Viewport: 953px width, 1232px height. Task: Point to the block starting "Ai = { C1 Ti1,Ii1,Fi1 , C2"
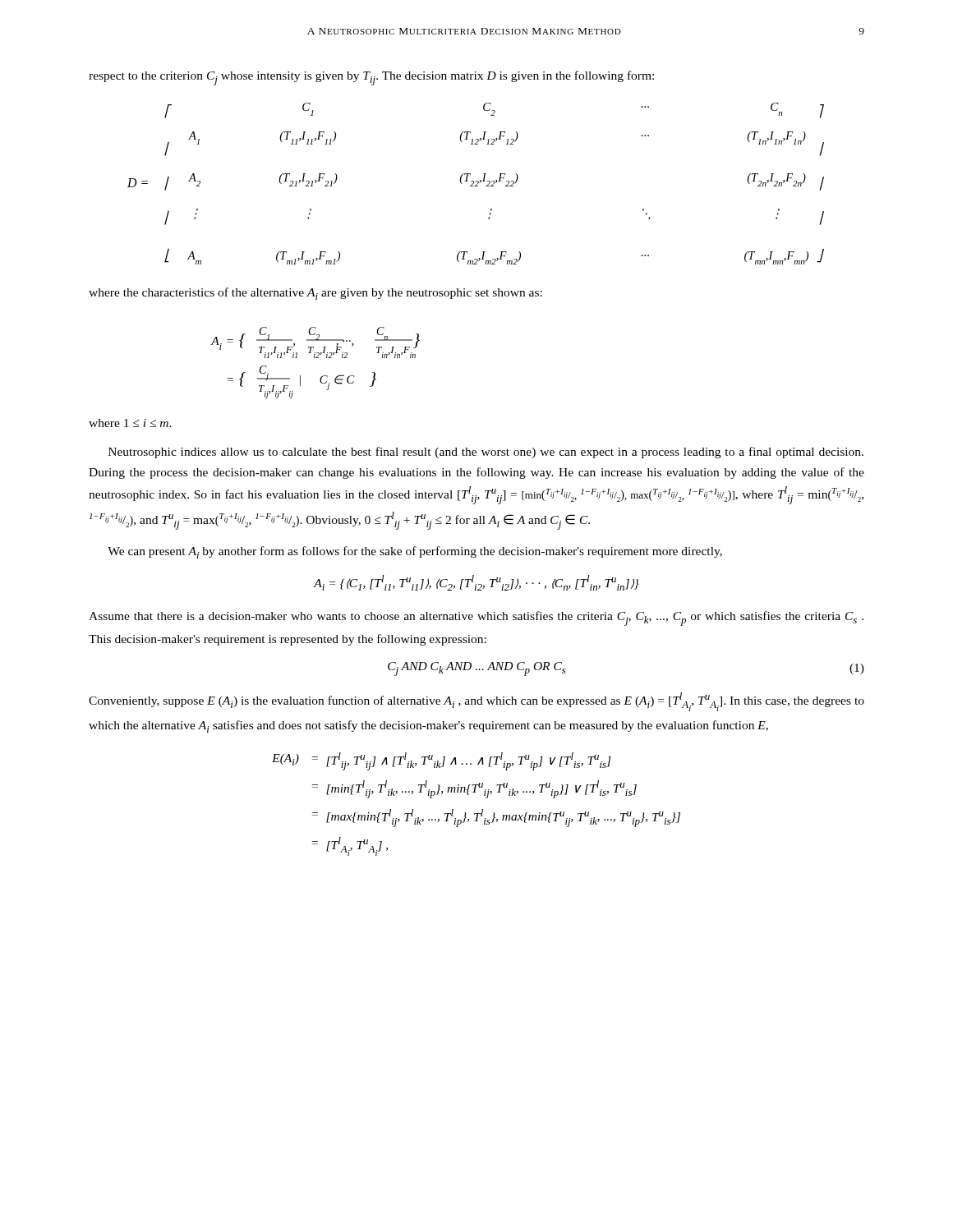click(315, 342)
